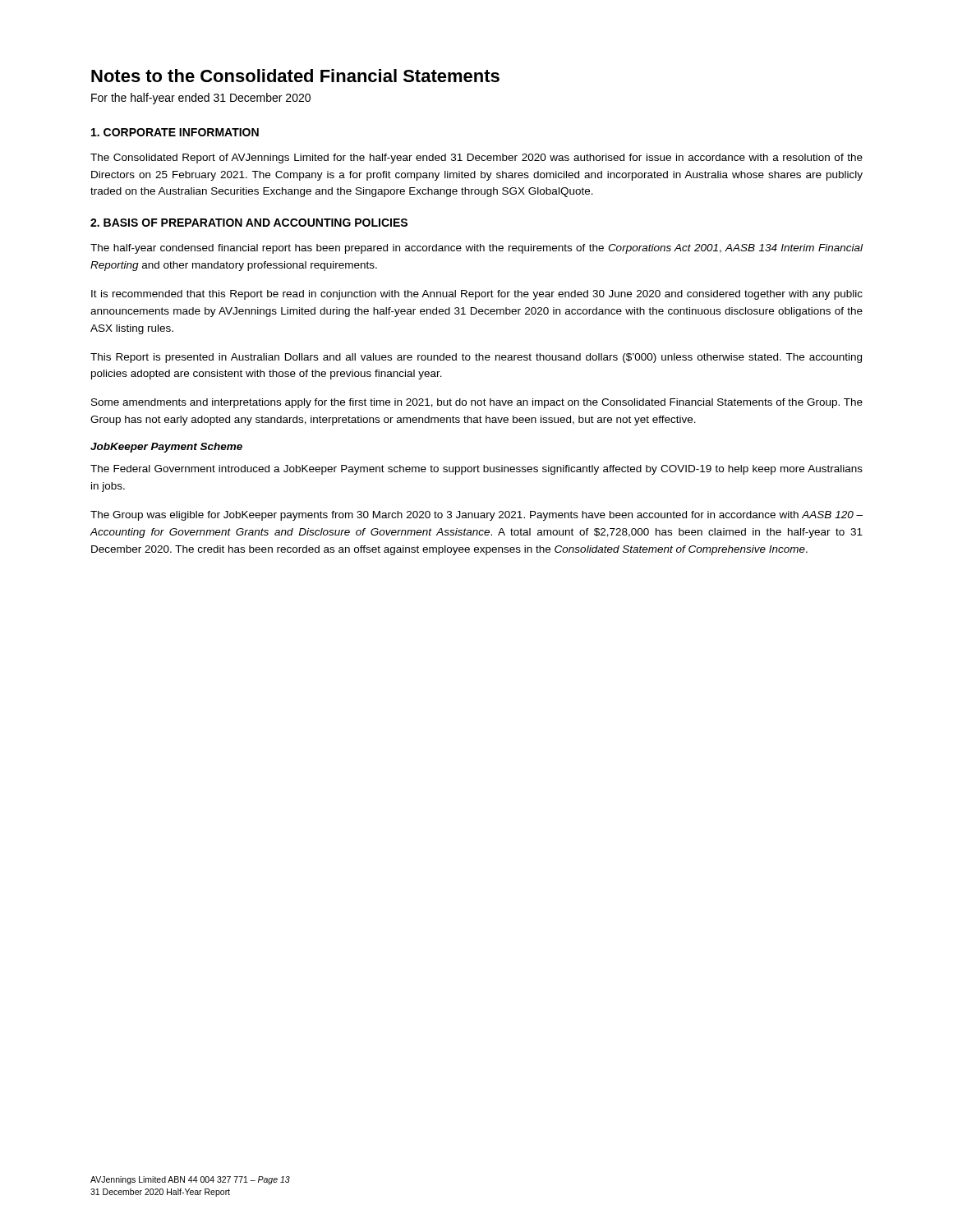Find the text block containing "The Group was eligible for JobKeeper payments from"
This screenshot has width=953, height=1232.
[x=476, y=532]
